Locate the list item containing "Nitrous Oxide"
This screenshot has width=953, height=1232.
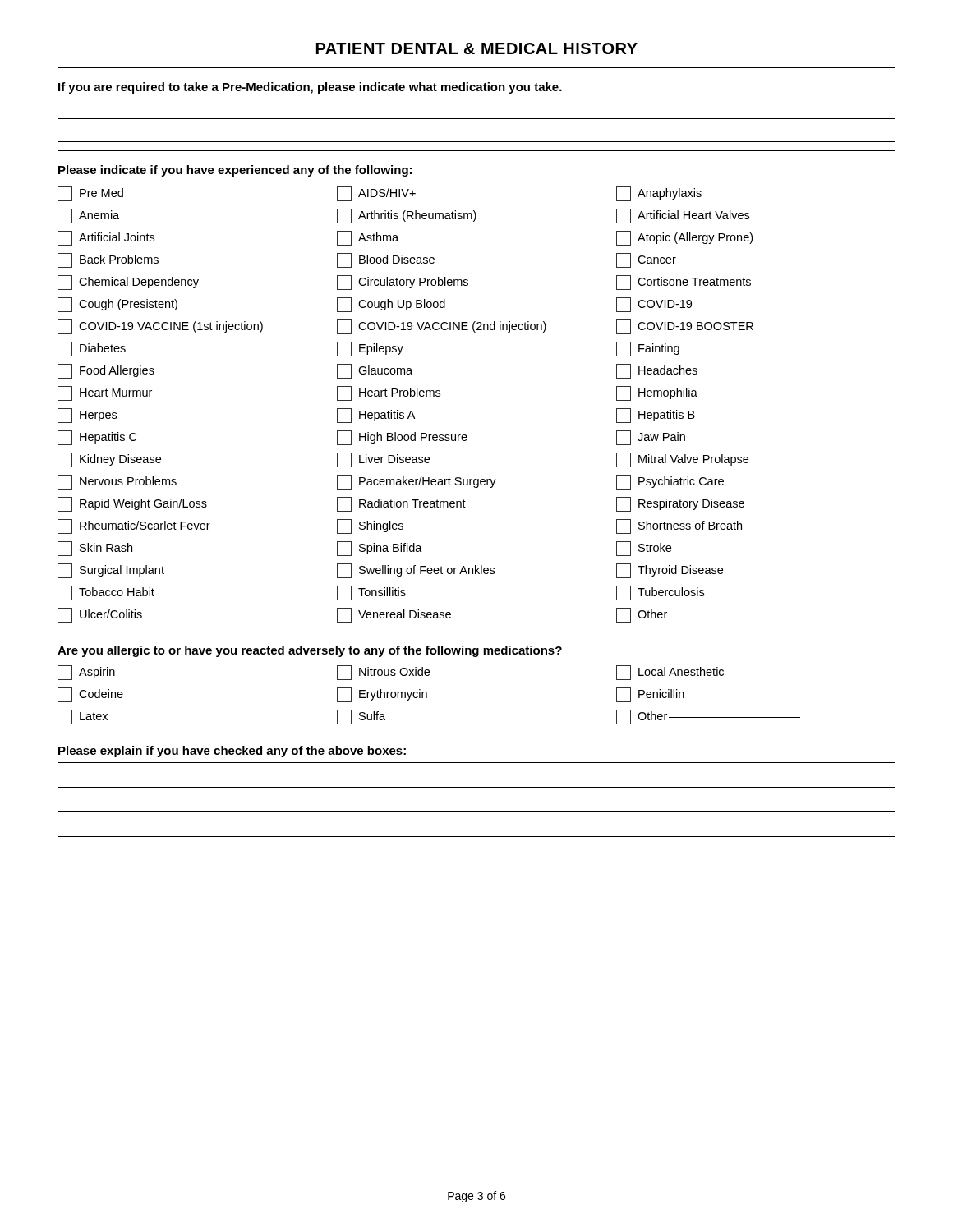click(x=384, y=673)
